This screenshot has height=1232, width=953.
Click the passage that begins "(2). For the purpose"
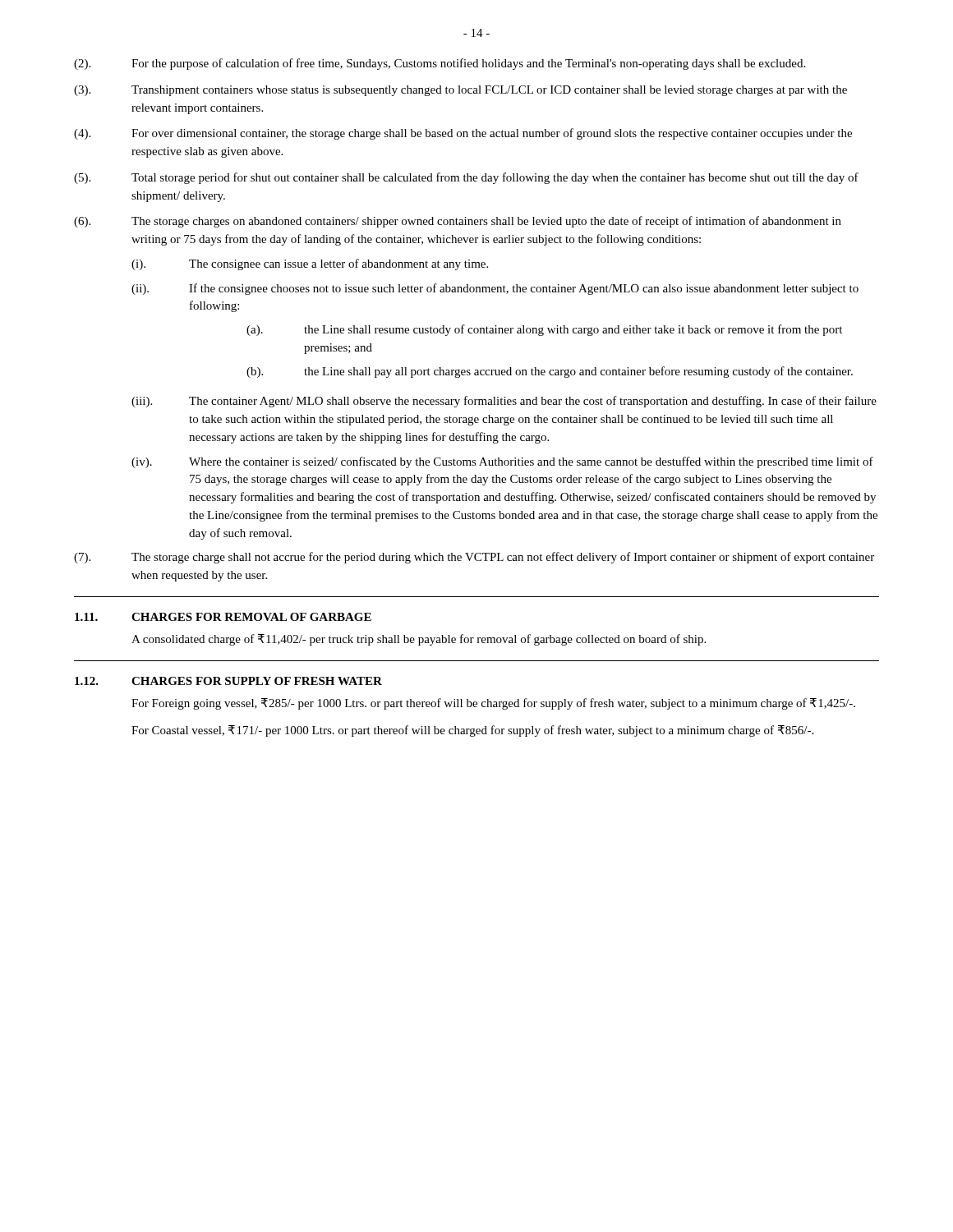476,64
